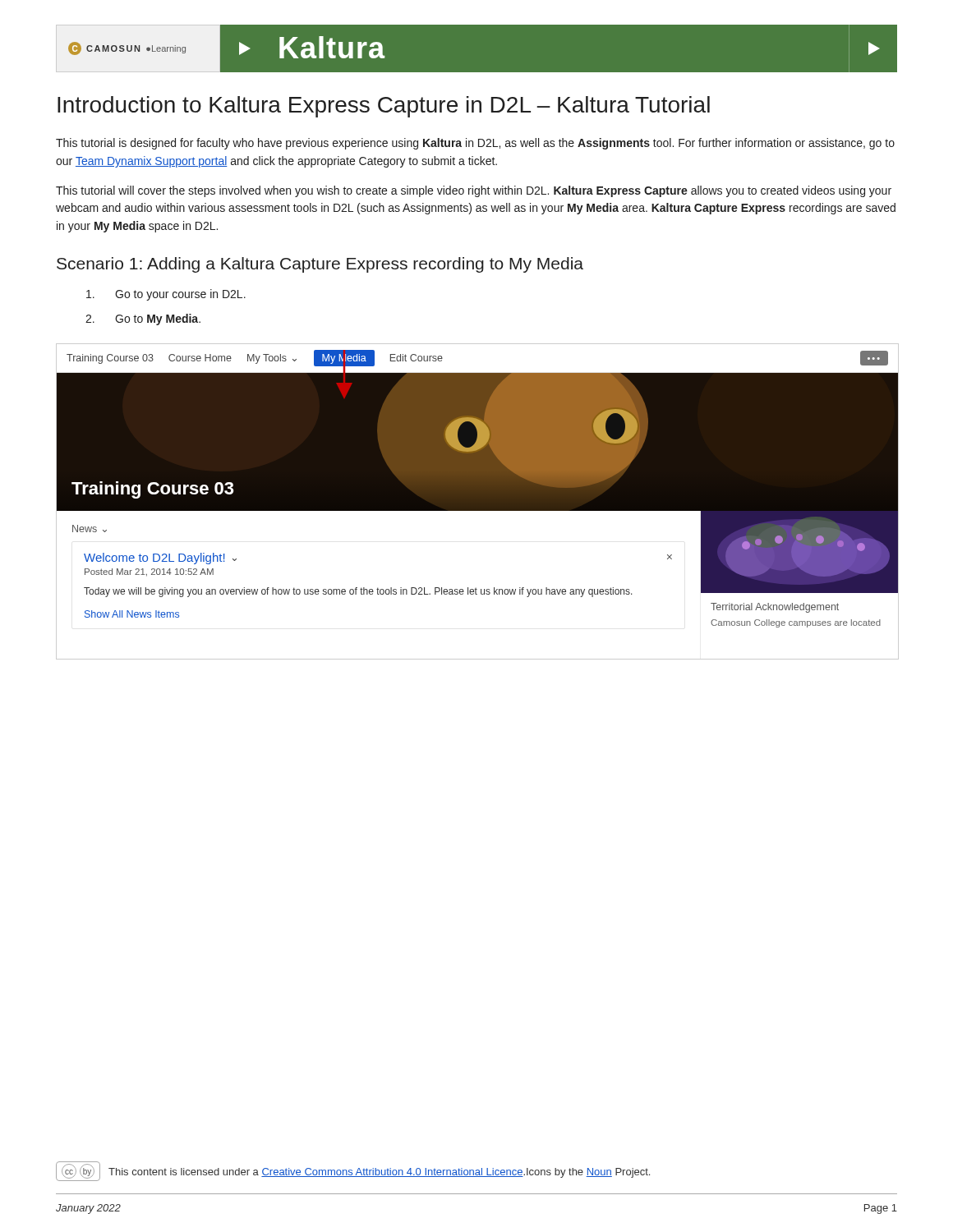
Task: Point to the passage starting "This tutorial is designed for faculty who"
Action: point(476,153)
